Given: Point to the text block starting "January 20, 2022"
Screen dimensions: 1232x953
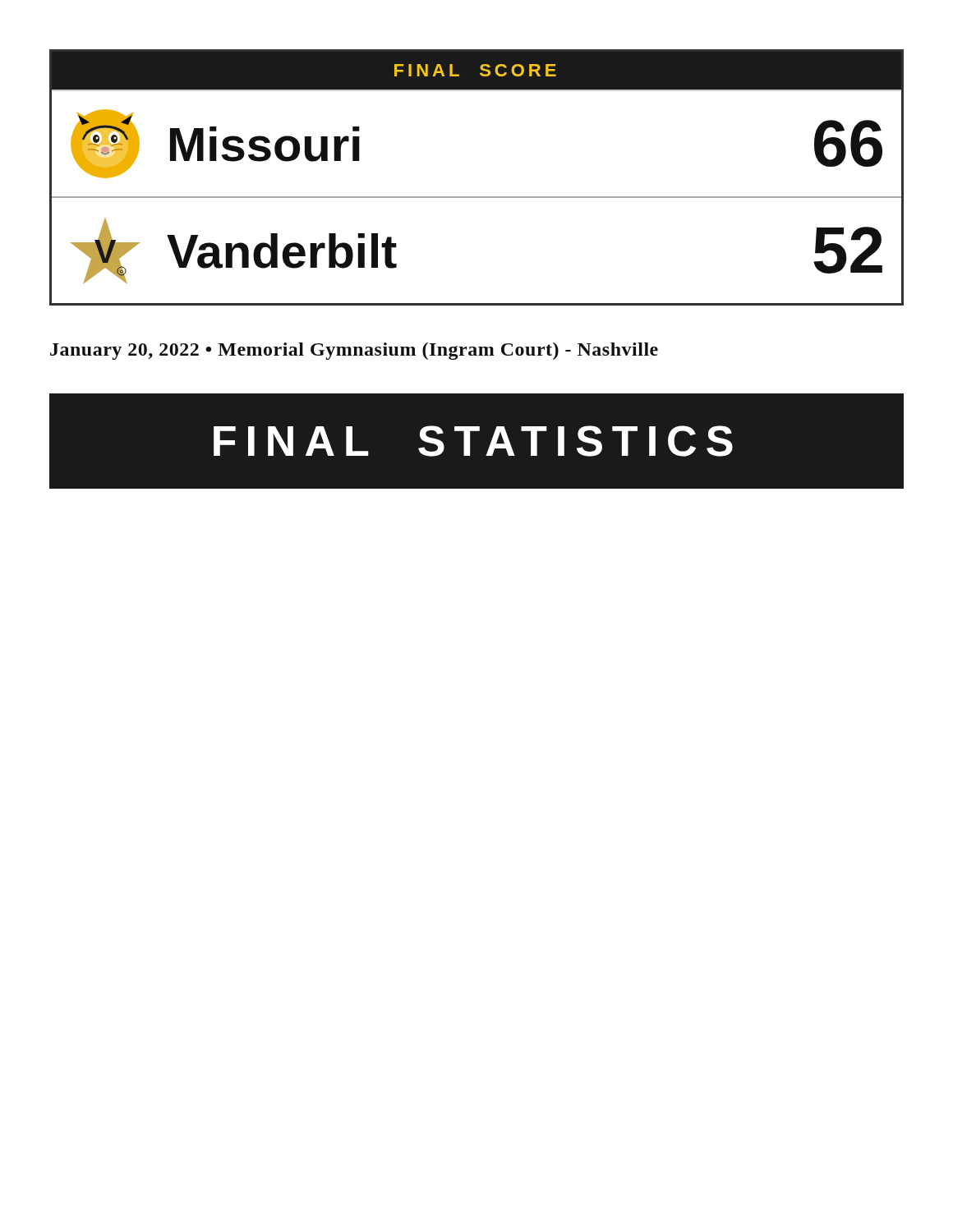Looking at the screenshot, I should 354,349.
